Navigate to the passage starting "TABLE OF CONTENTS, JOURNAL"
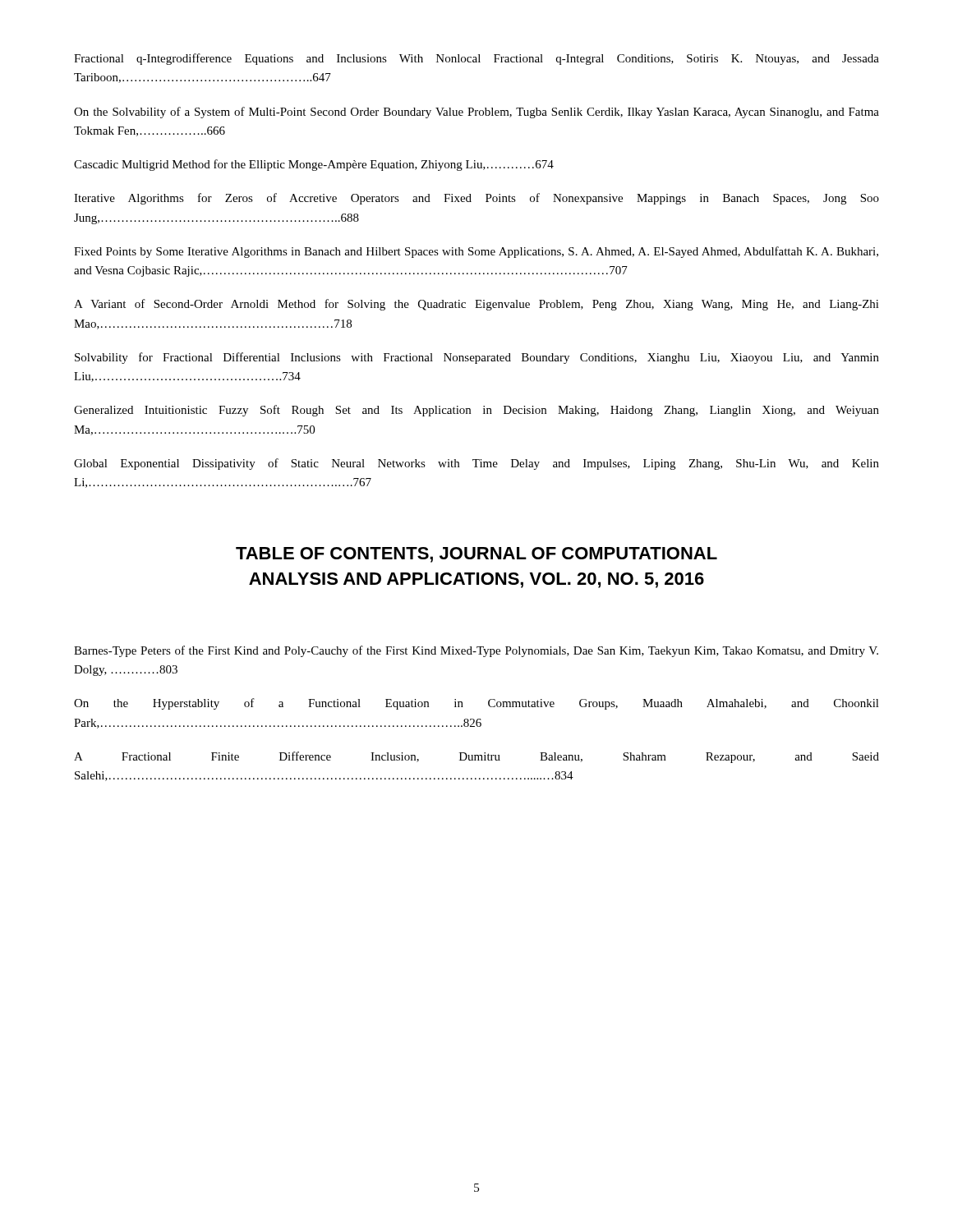 tap(476, 566)
